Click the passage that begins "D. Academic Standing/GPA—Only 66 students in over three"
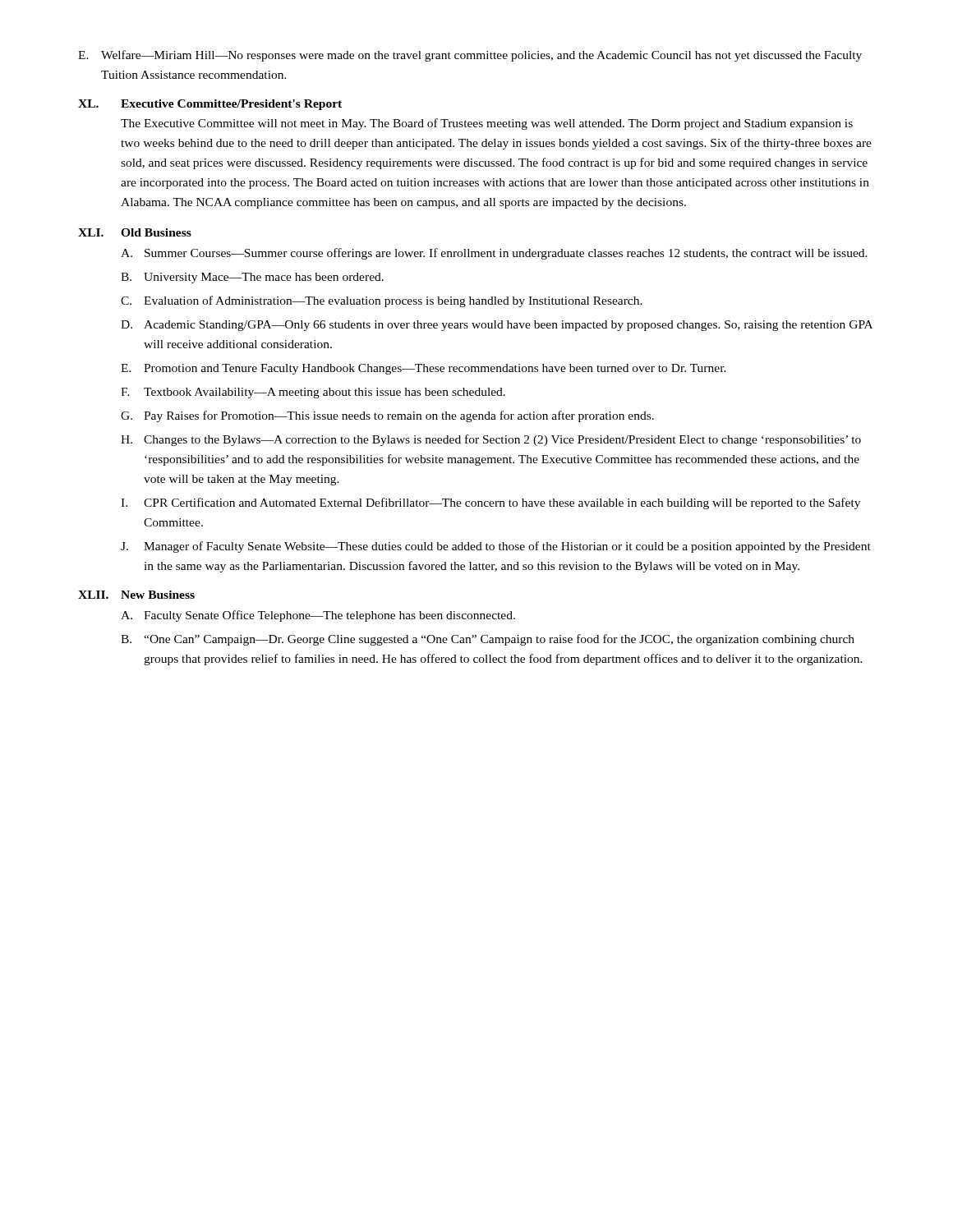Image resolution: width=953 pixels, height=1232 pixels. tap(498, 334)
